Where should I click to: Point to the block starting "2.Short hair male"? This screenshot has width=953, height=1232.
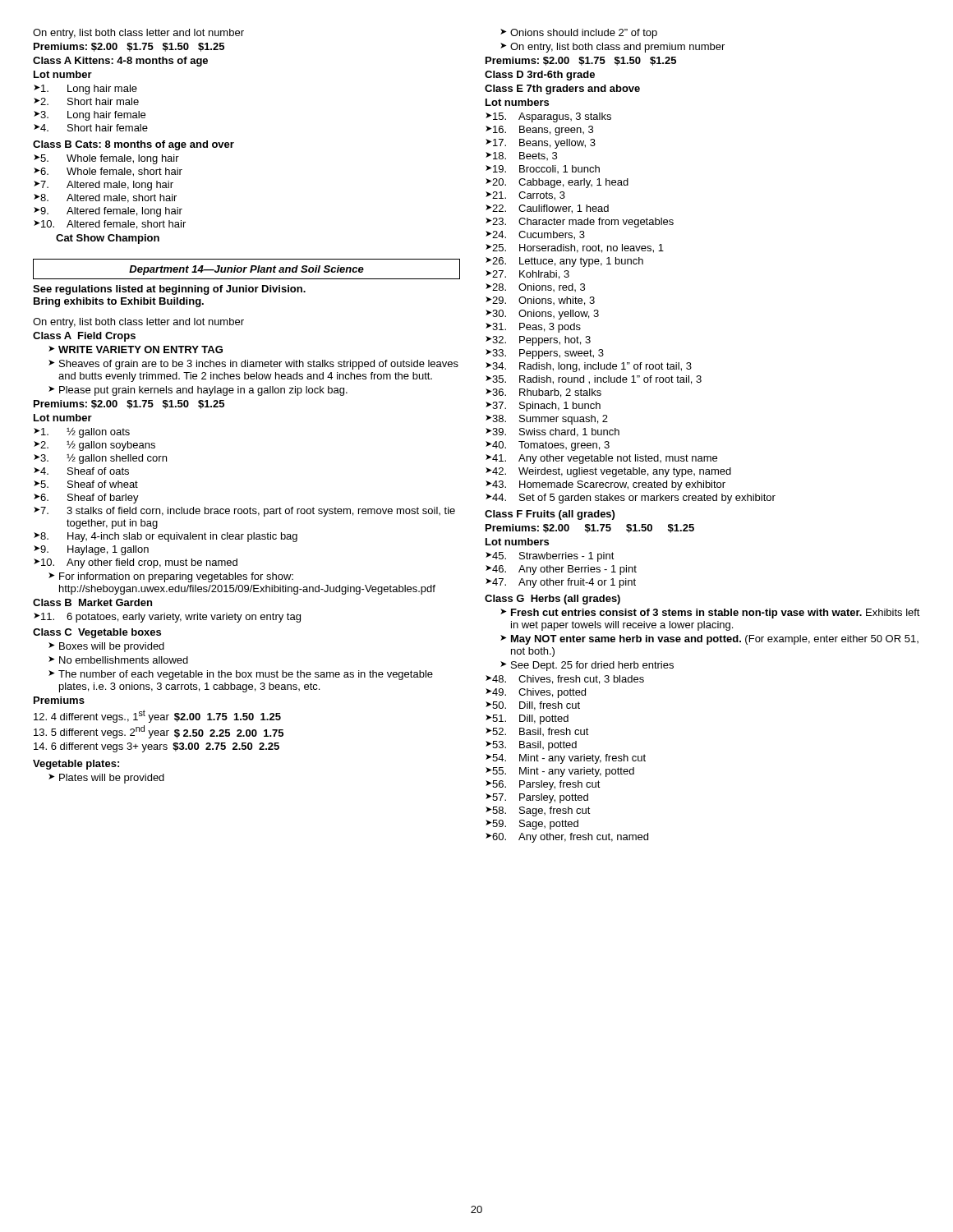(86, 101)
